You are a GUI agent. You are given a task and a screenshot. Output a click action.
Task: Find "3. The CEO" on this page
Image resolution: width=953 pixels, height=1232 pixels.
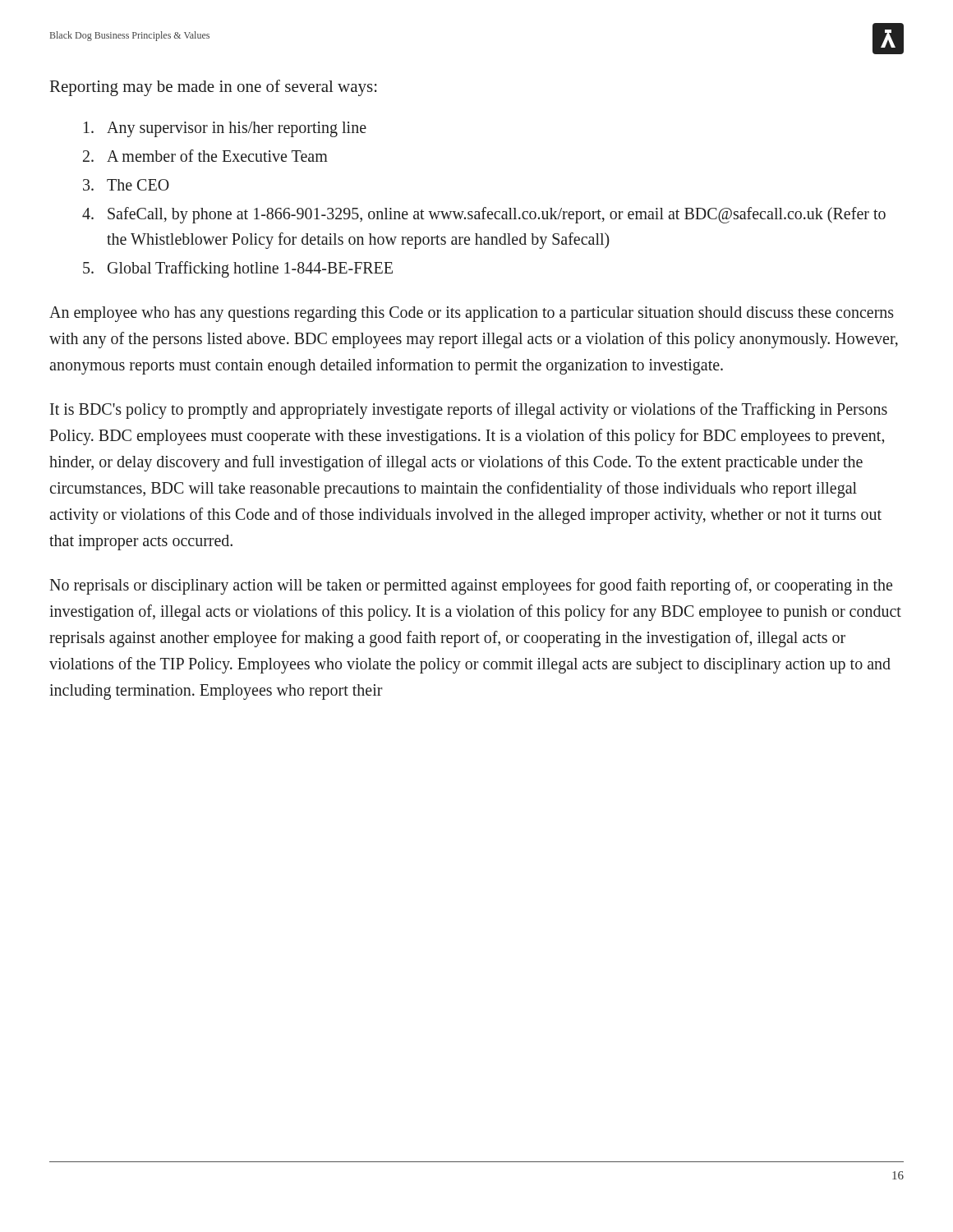126,185
